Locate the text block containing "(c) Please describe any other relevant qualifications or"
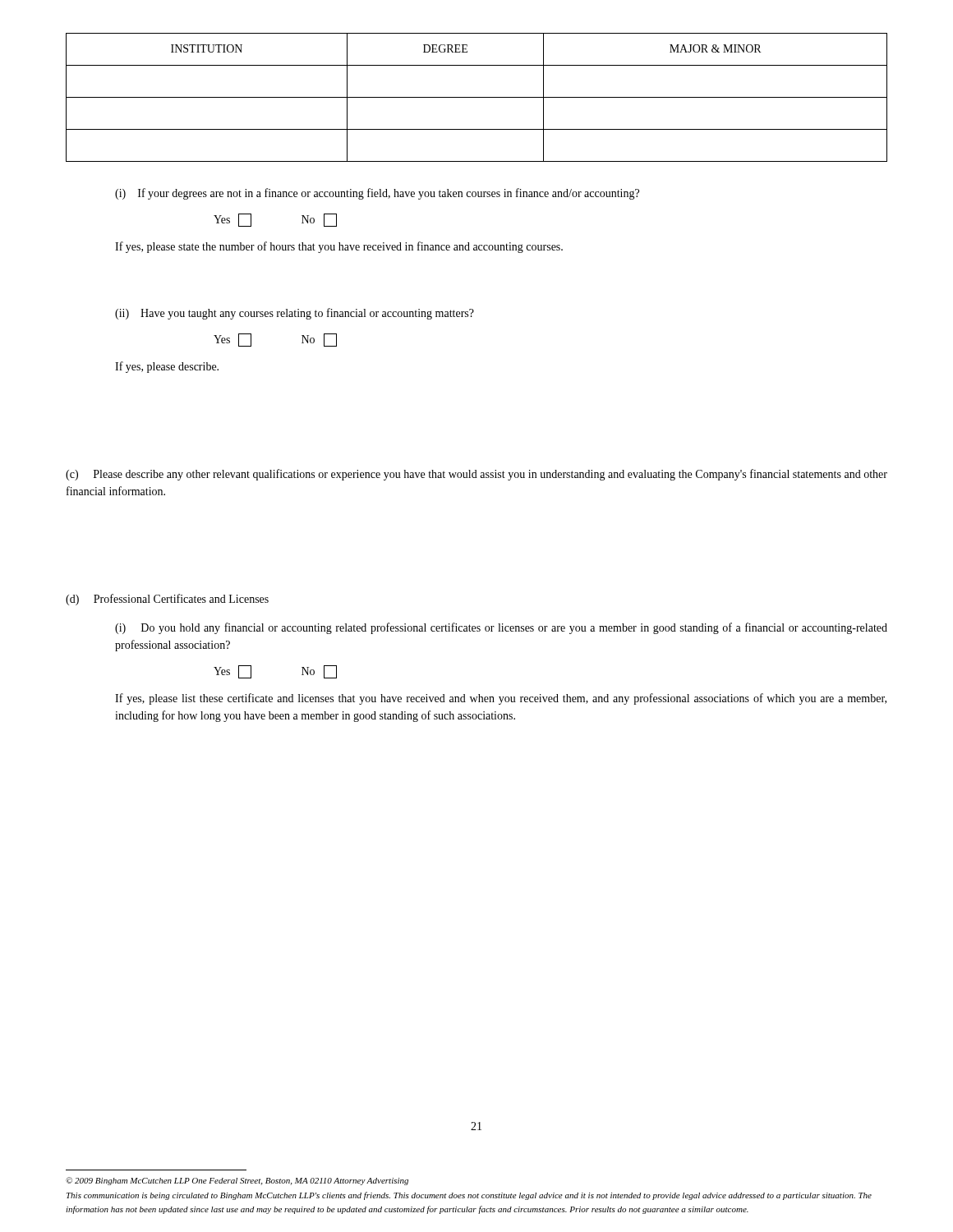This screenshot has width=953, height=1232. pos(476,483)
